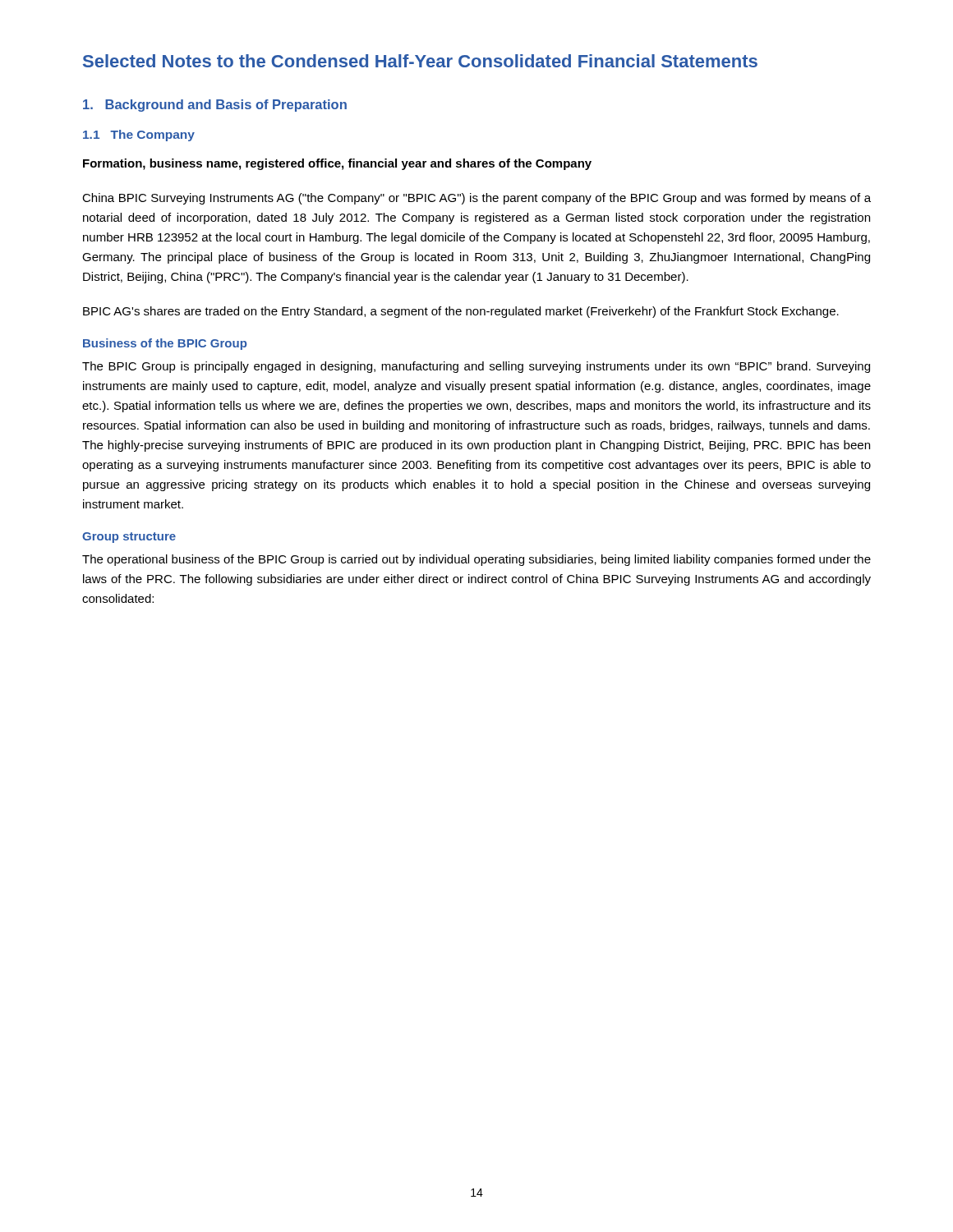Locate the passage starting "The BPIC Group is principally engaged in designing,"
Viewport: 953px width, 1232px height.
(476, 435)
